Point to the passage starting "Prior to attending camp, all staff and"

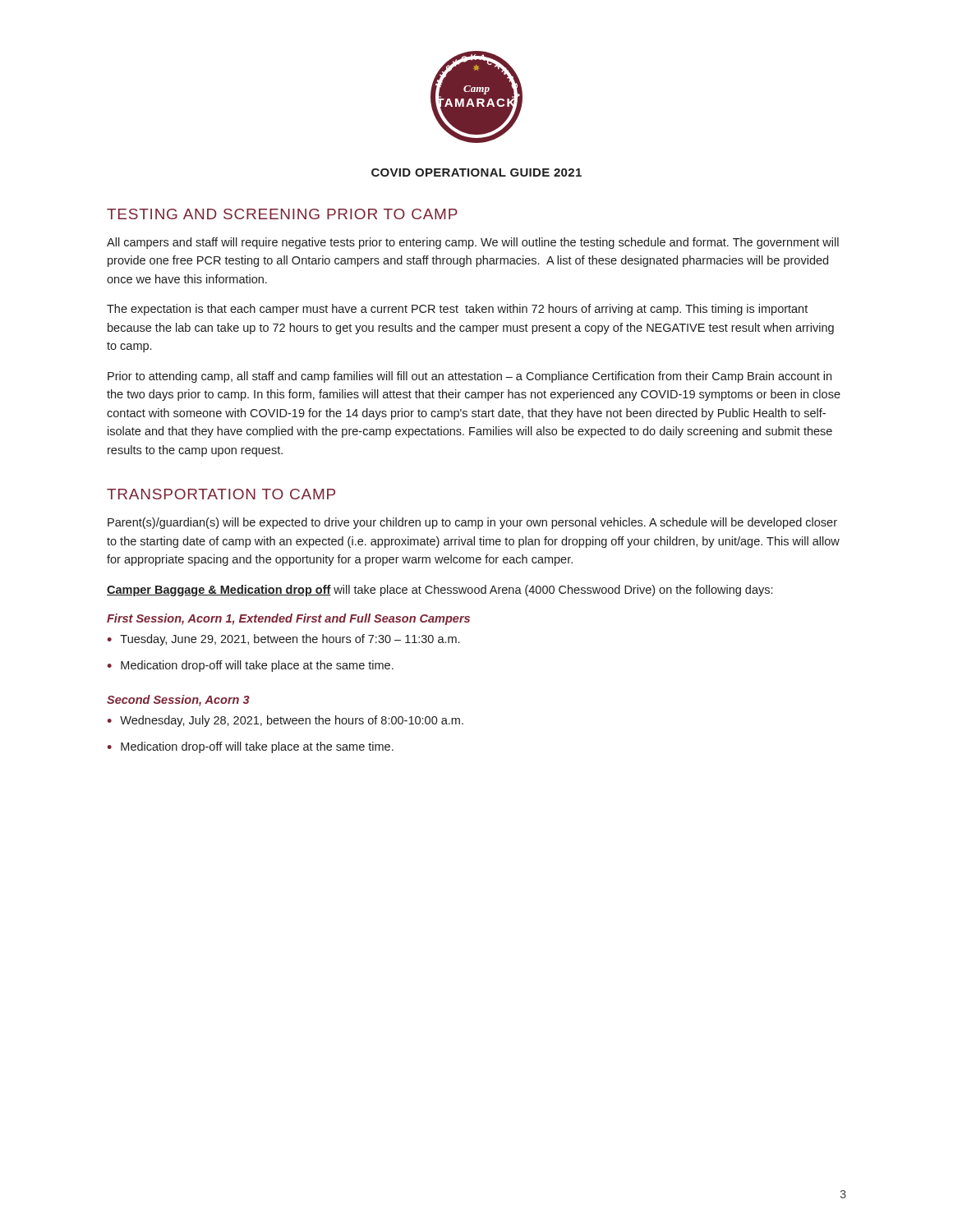coord(474,413)
